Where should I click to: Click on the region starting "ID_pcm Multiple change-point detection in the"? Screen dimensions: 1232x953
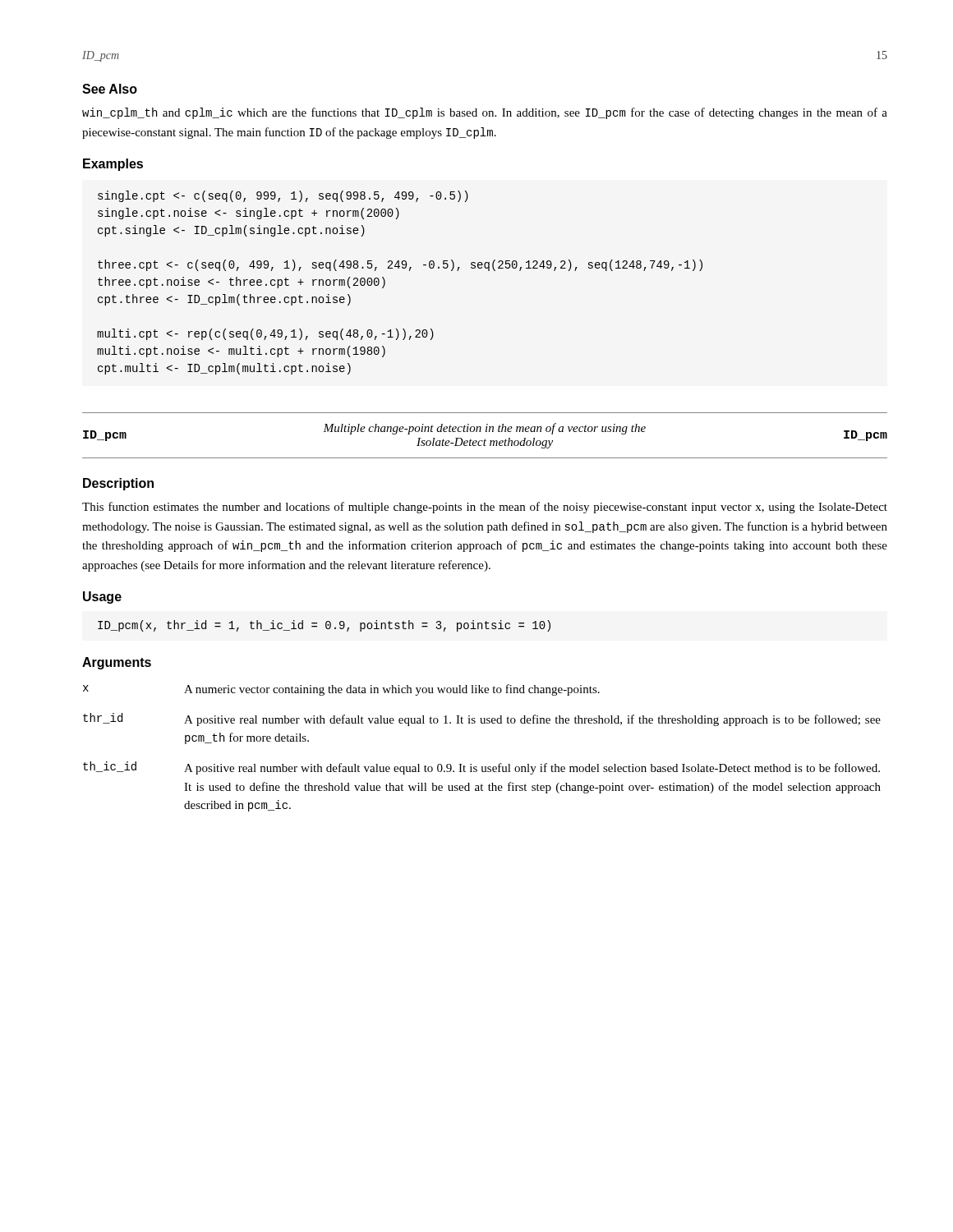[x=485, y=436]
